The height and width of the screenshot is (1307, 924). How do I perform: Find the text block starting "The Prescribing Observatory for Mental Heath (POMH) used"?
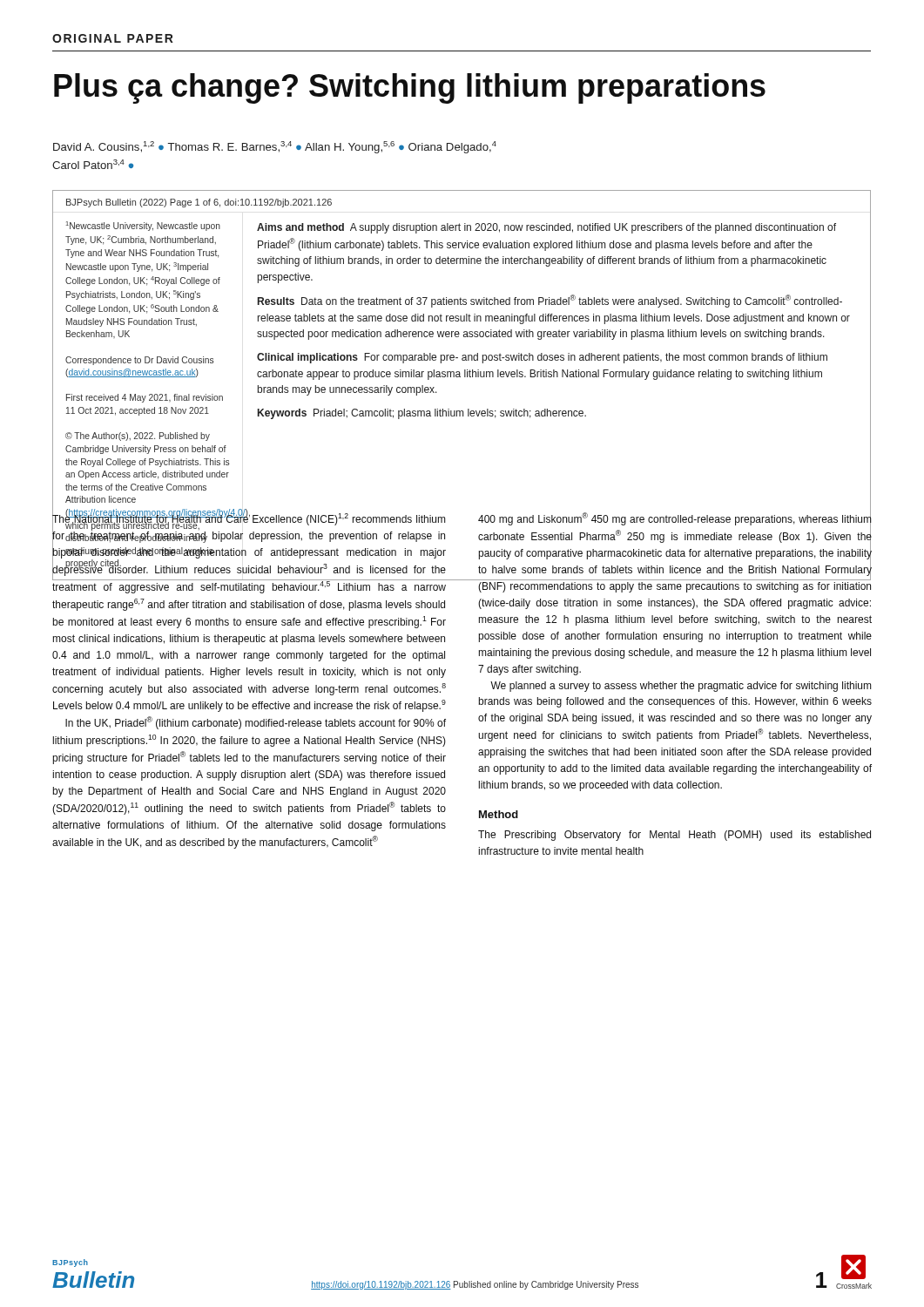675,843
